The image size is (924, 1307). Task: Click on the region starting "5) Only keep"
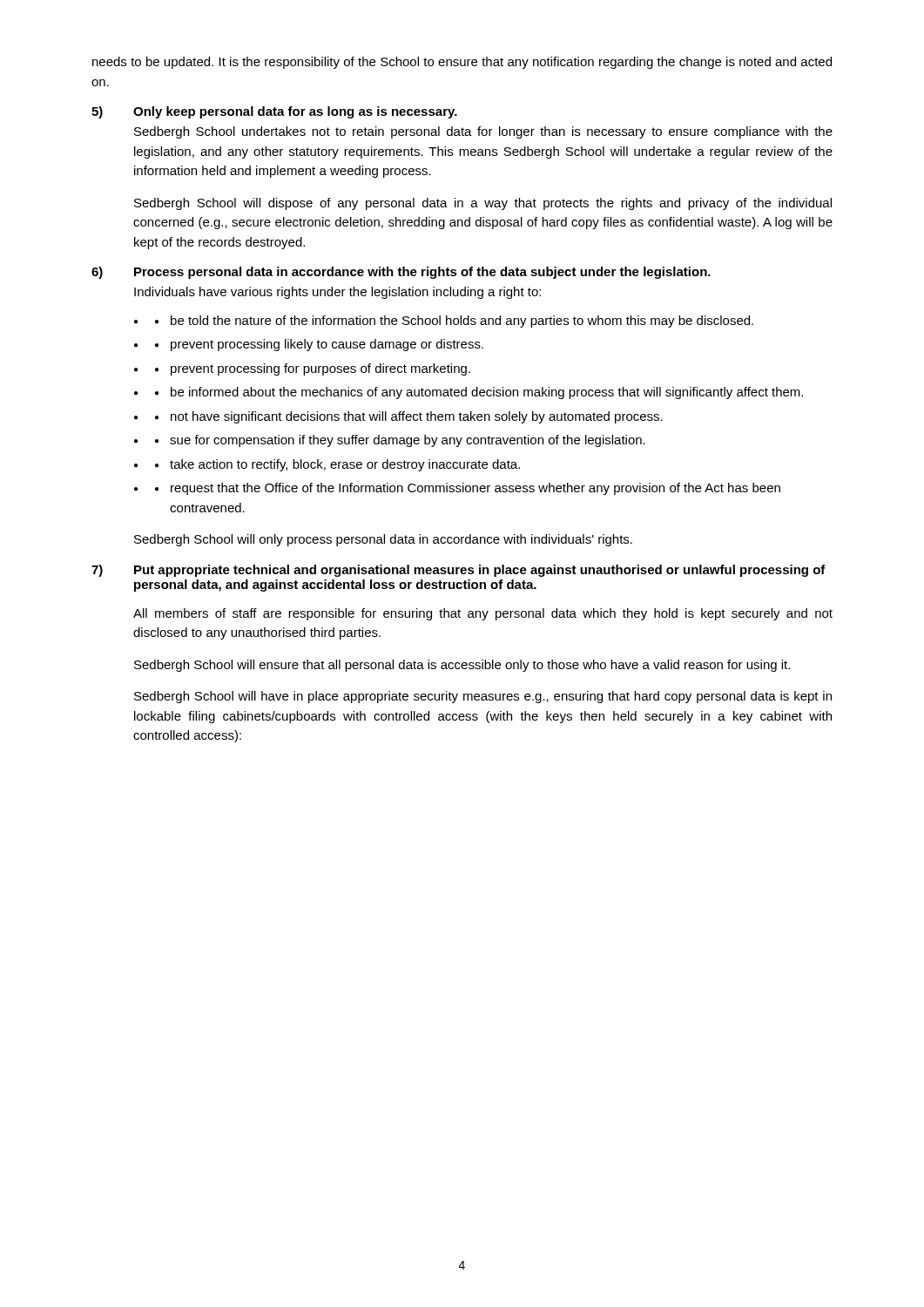(275, 111)
